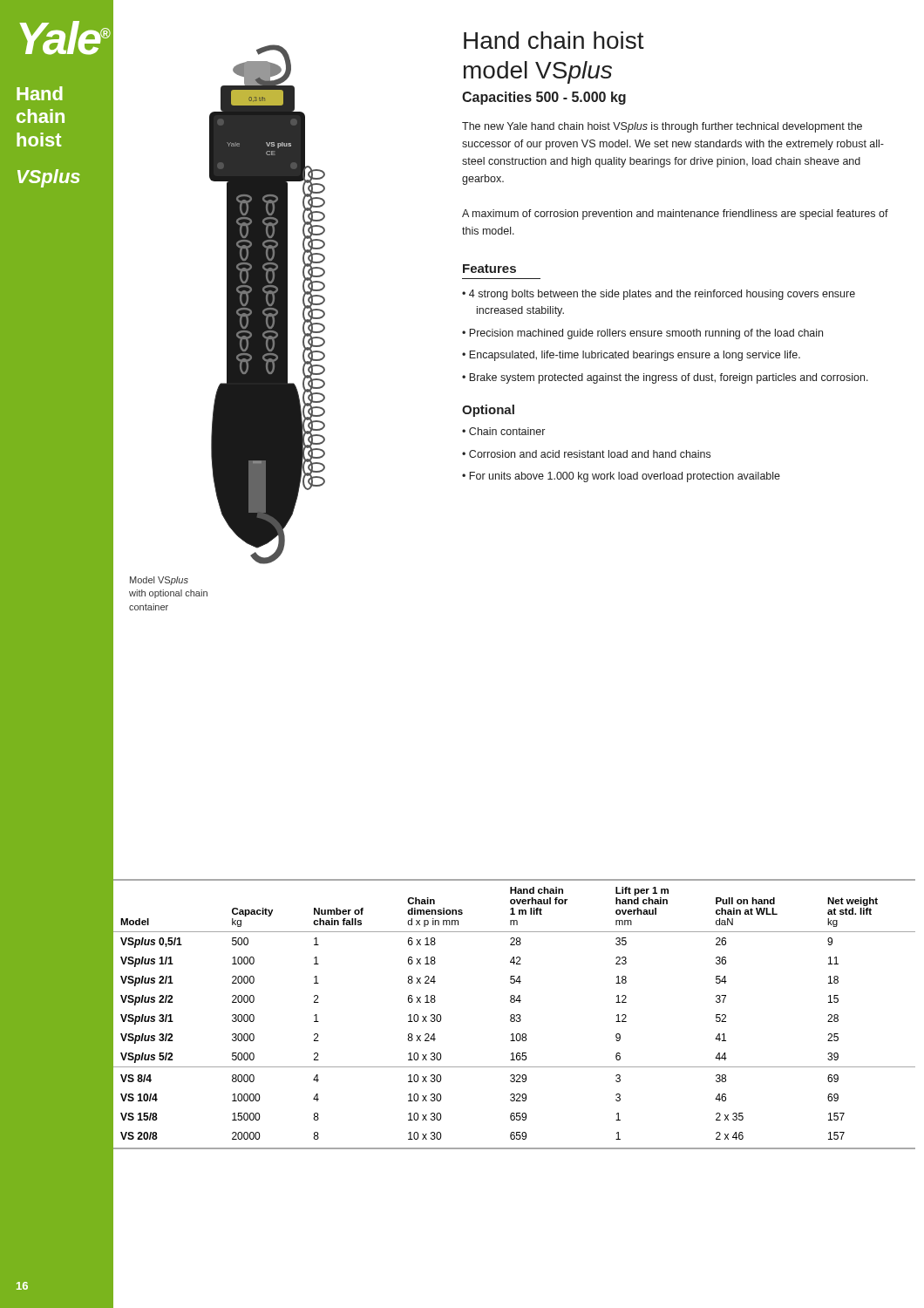
Task: Select the table
Action: (x=514, y=1014)
